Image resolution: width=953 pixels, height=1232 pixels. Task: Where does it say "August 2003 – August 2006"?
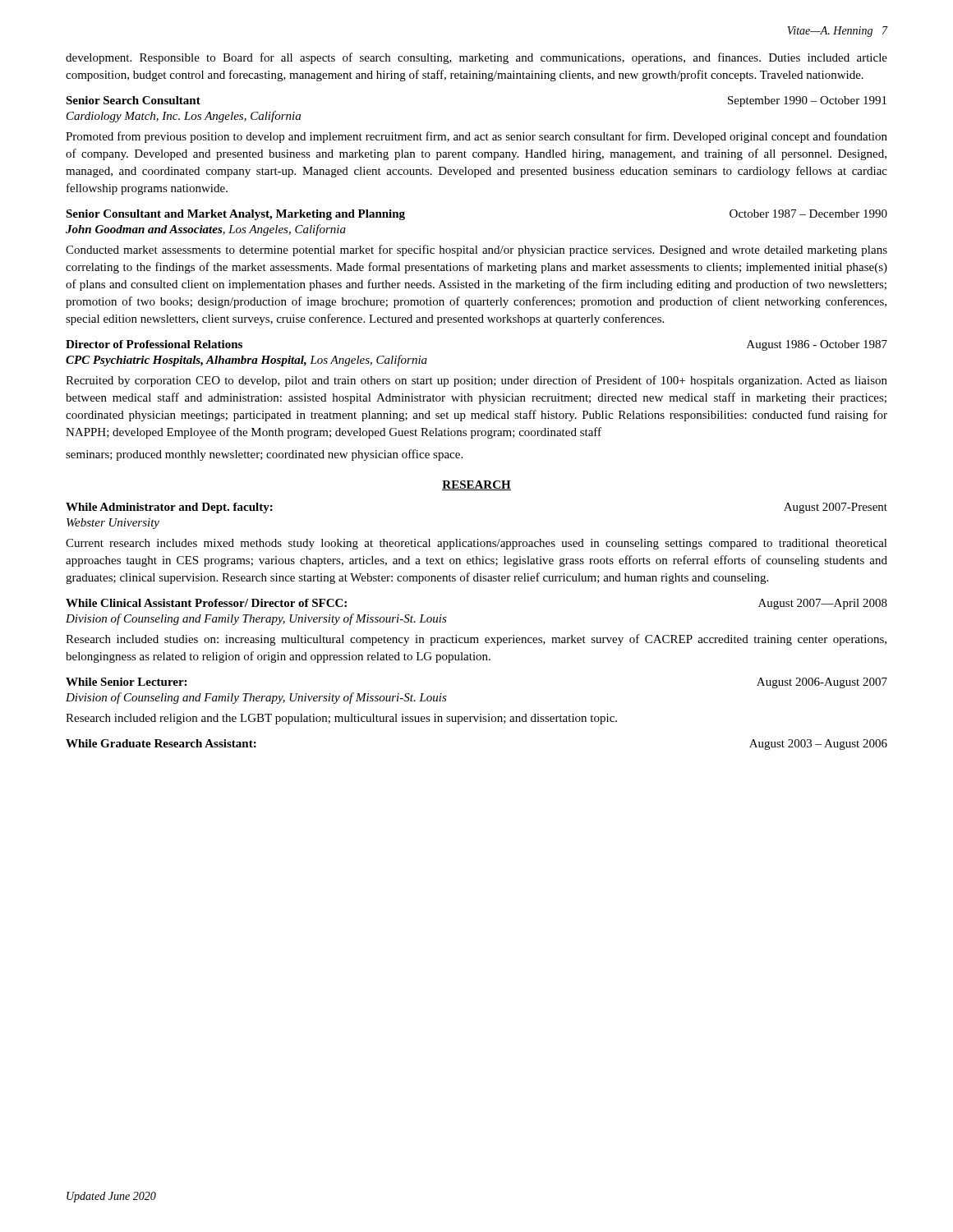click(818, 743)
